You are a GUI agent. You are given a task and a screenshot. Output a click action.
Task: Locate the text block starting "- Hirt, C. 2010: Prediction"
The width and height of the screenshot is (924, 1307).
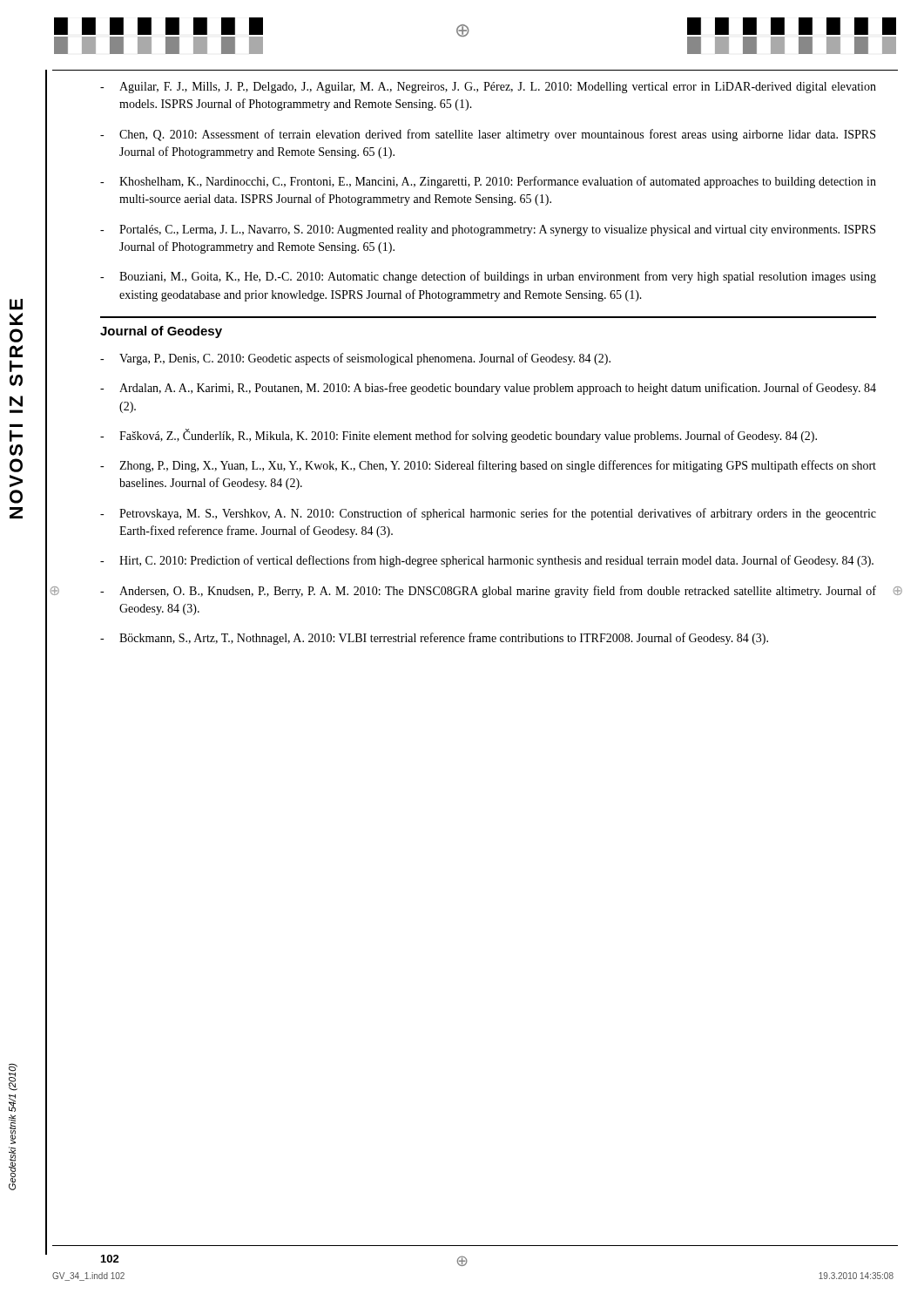488,562
